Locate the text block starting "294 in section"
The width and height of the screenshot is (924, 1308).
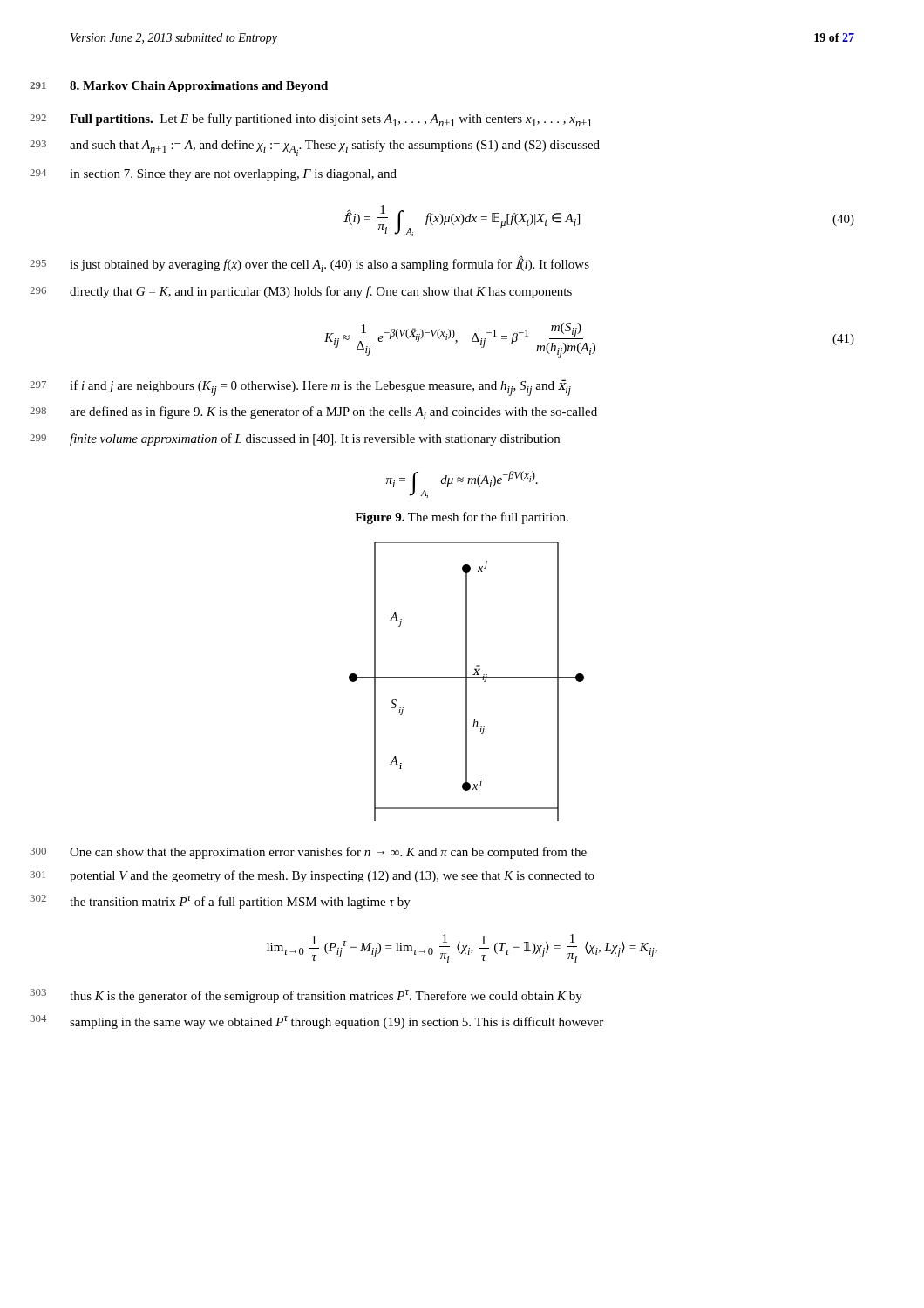point(233,173)
